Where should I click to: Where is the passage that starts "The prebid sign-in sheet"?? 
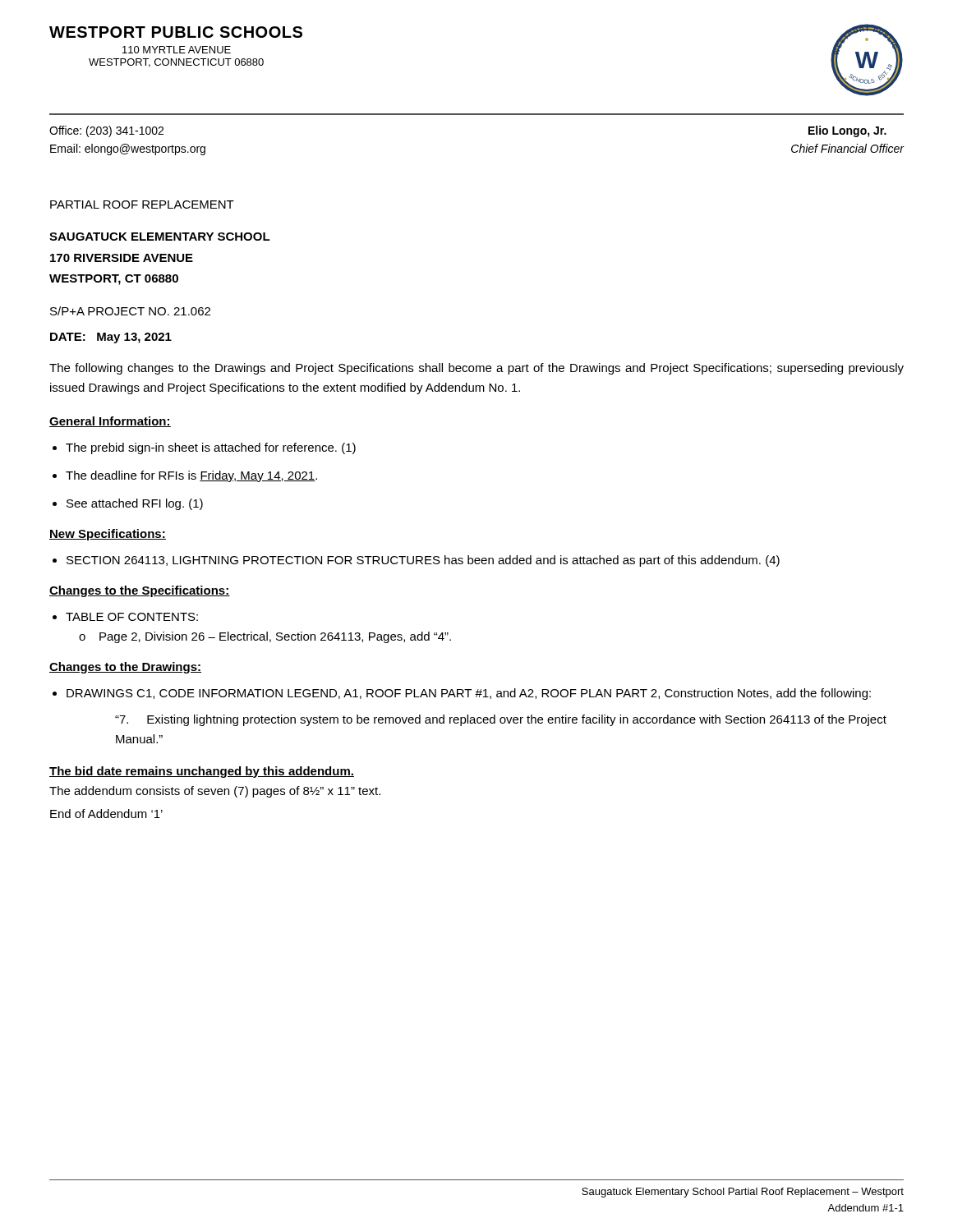pos(211,447)
